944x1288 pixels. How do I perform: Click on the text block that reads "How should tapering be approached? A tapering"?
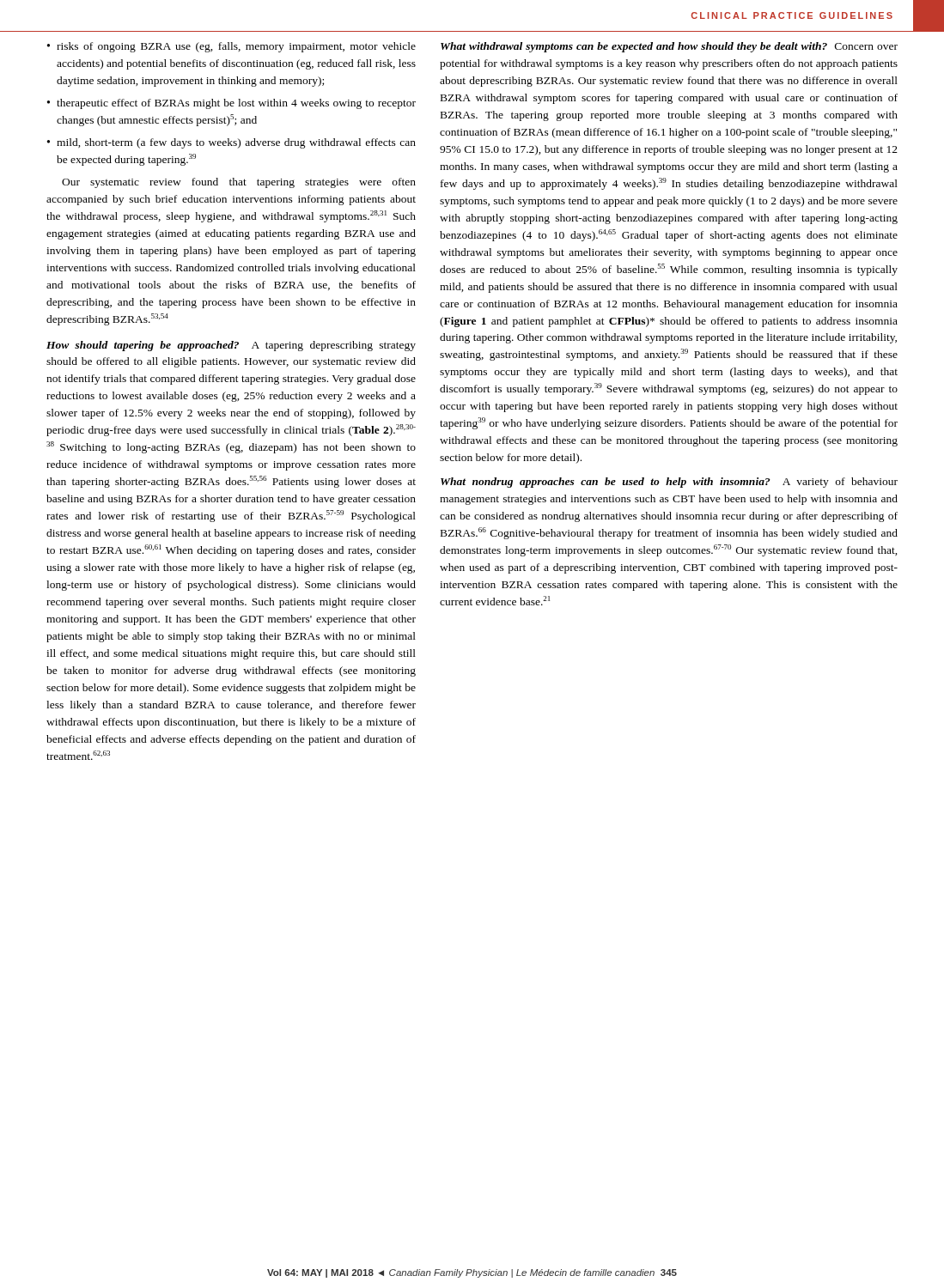coord(231,550)
